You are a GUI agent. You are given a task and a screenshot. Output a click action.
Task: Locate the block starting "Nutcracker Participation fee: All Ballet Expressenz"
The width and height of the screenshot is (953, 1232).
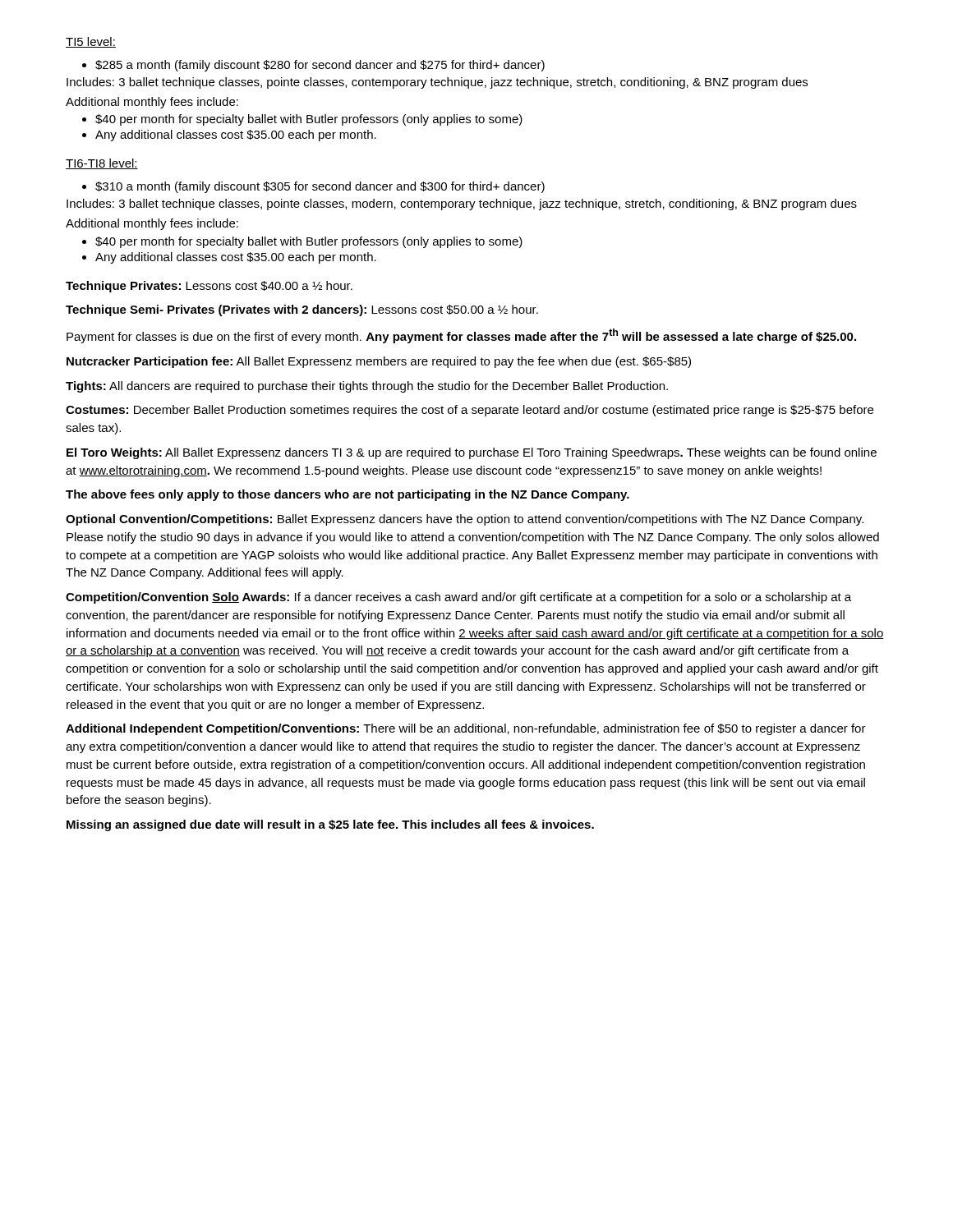476,361
